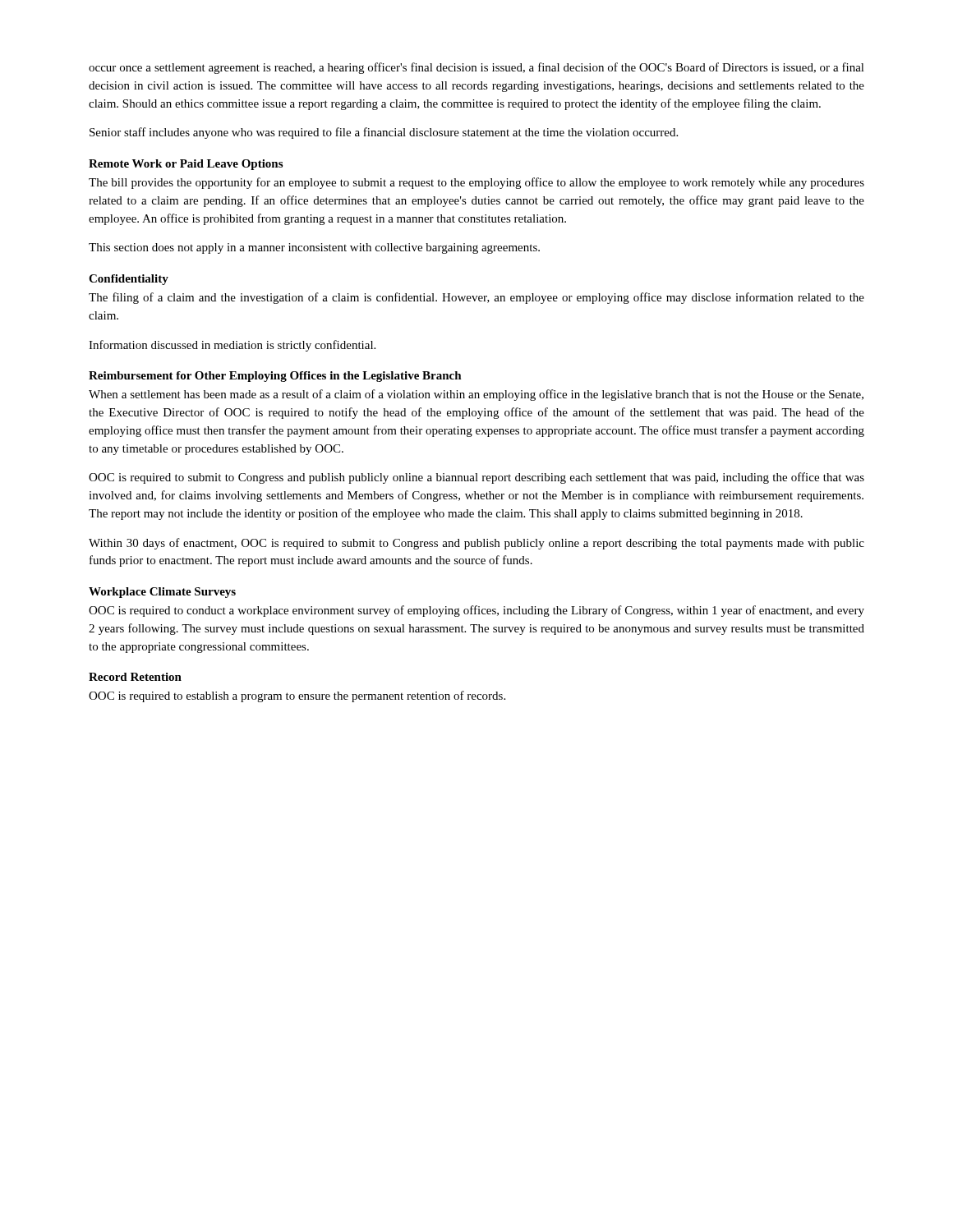This screenshot has height=1232, width=953.
Task: Find the section header that says "Reimbursement for Other Employing Offices in the Legislative"
Action: tap(275, 376)
